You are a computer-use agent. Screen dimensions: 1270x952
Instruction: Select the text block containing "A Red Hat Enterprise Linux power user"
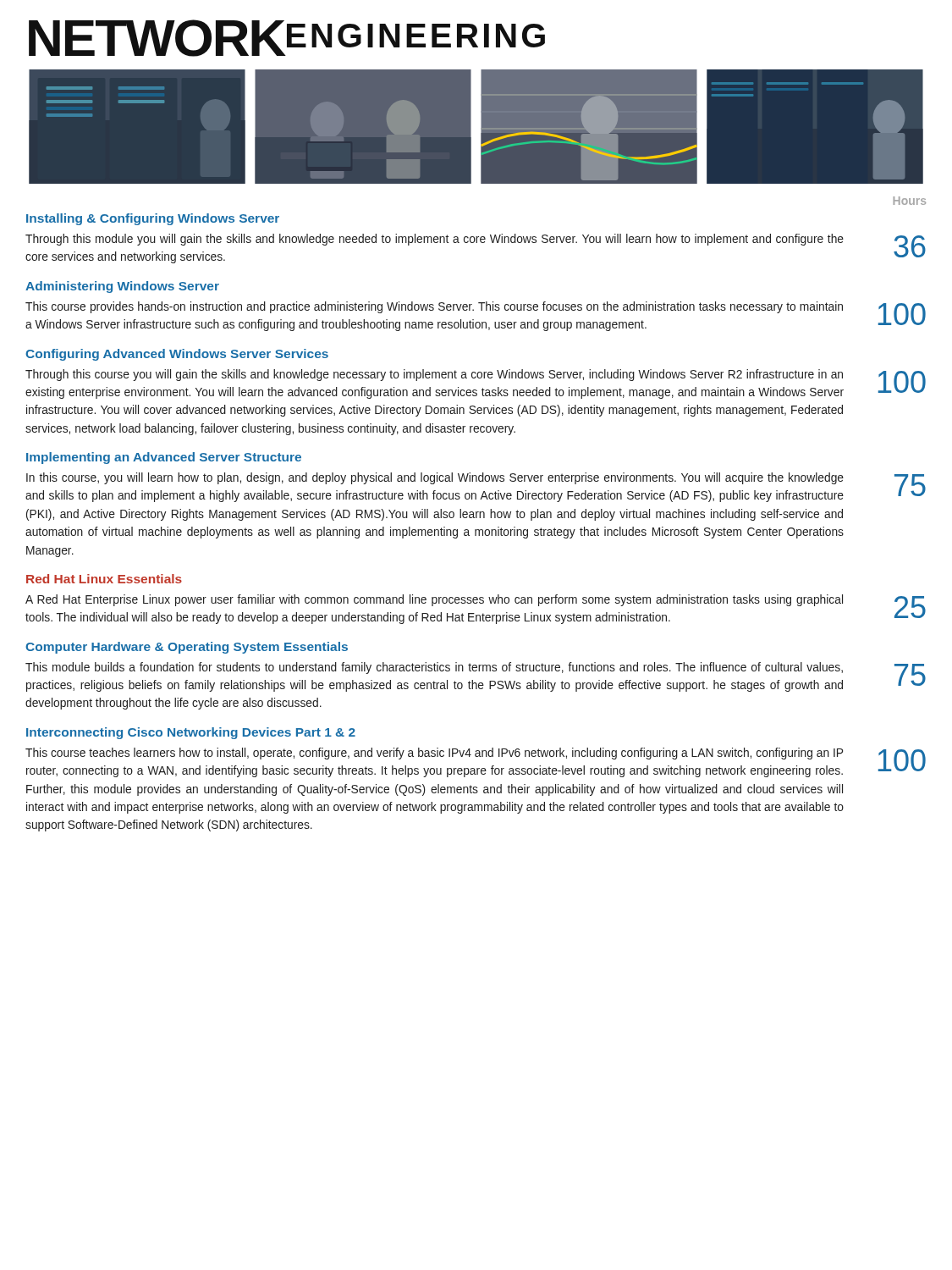point(435,609)
